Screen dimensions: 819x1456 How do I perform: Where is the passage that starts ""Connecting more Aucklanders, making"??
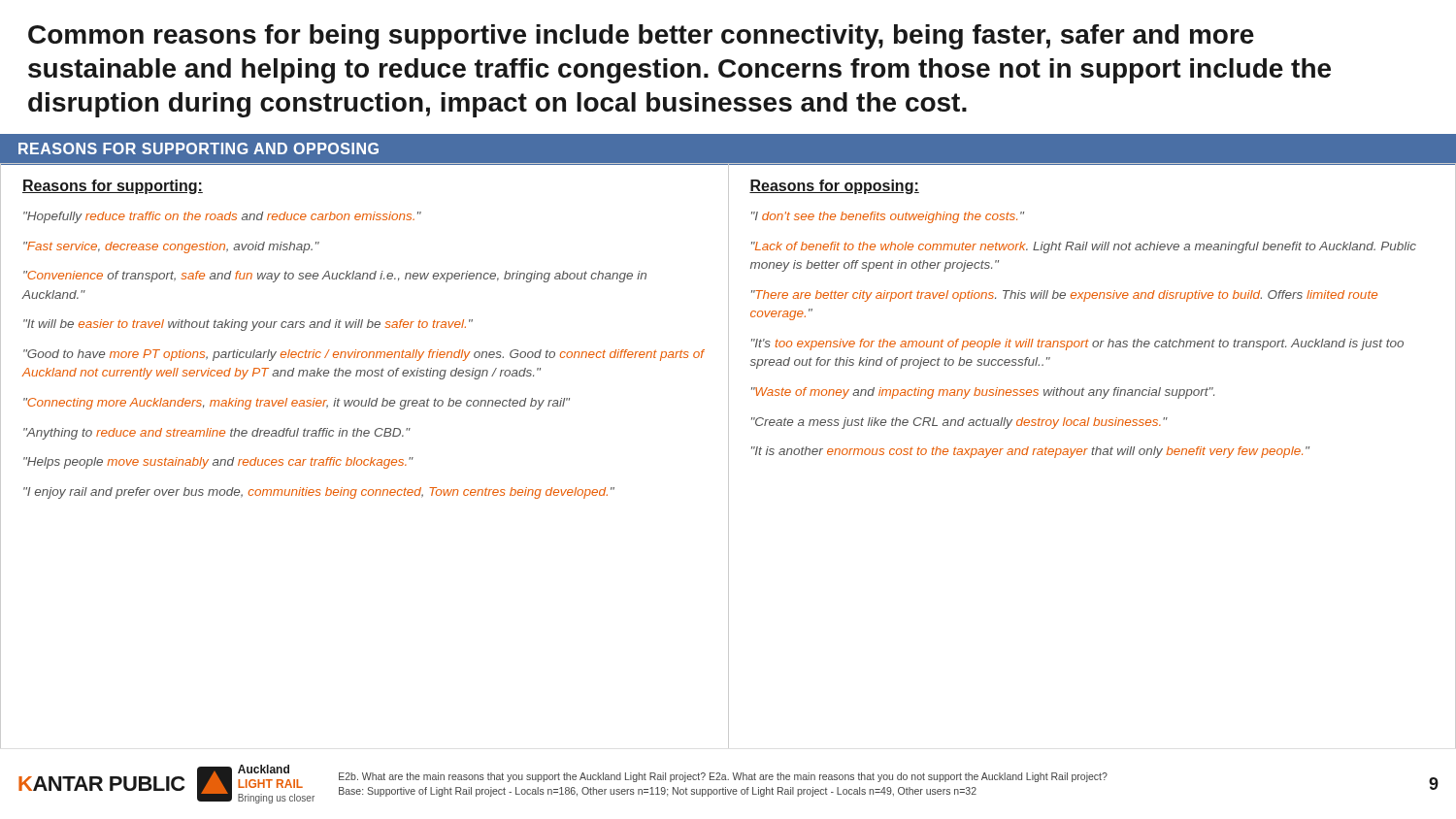click(x=296, y=402)
